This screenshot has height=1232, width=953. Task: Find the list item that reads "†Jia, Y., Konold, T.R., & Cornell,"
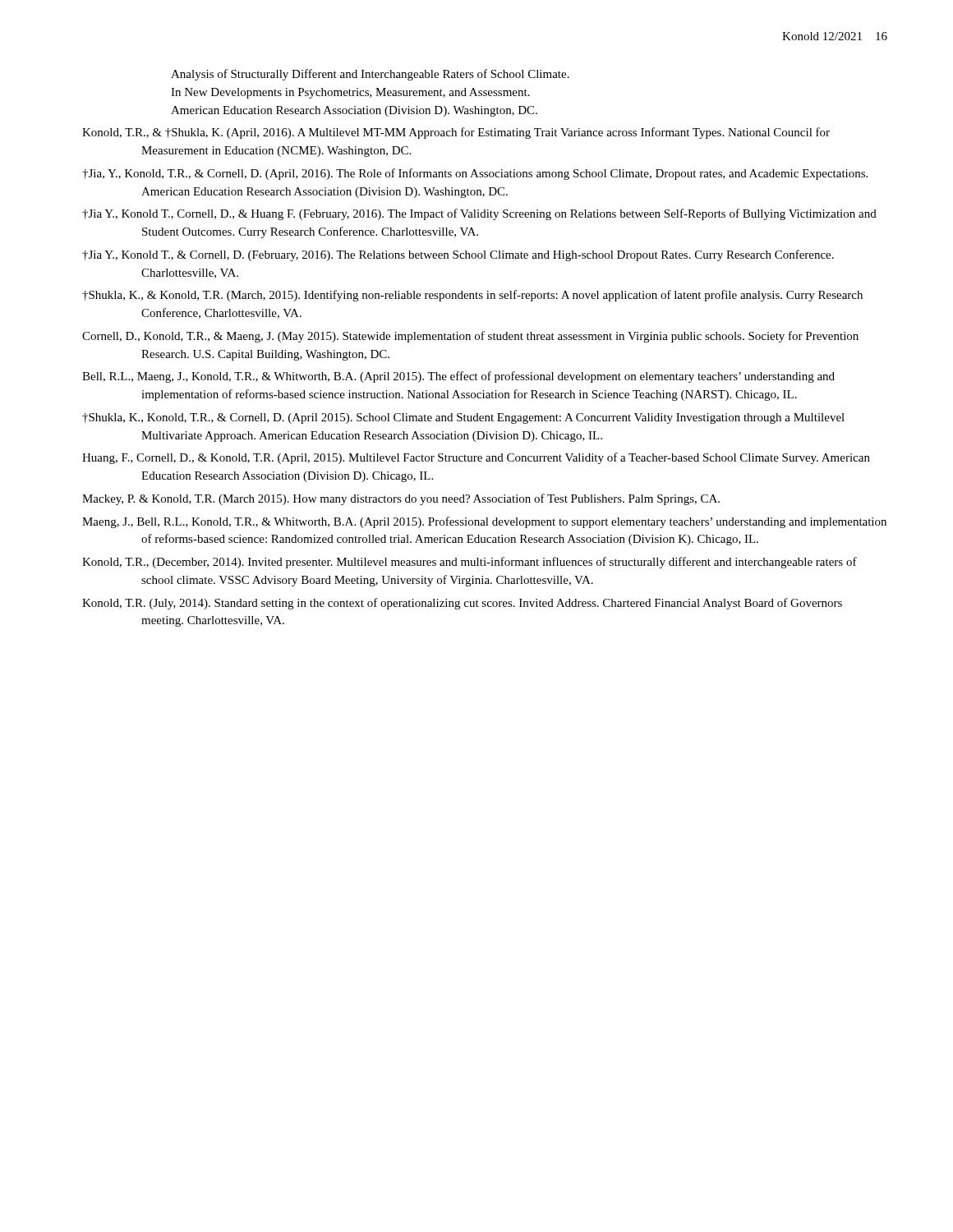pyautogui.click(x=475, y=182)
